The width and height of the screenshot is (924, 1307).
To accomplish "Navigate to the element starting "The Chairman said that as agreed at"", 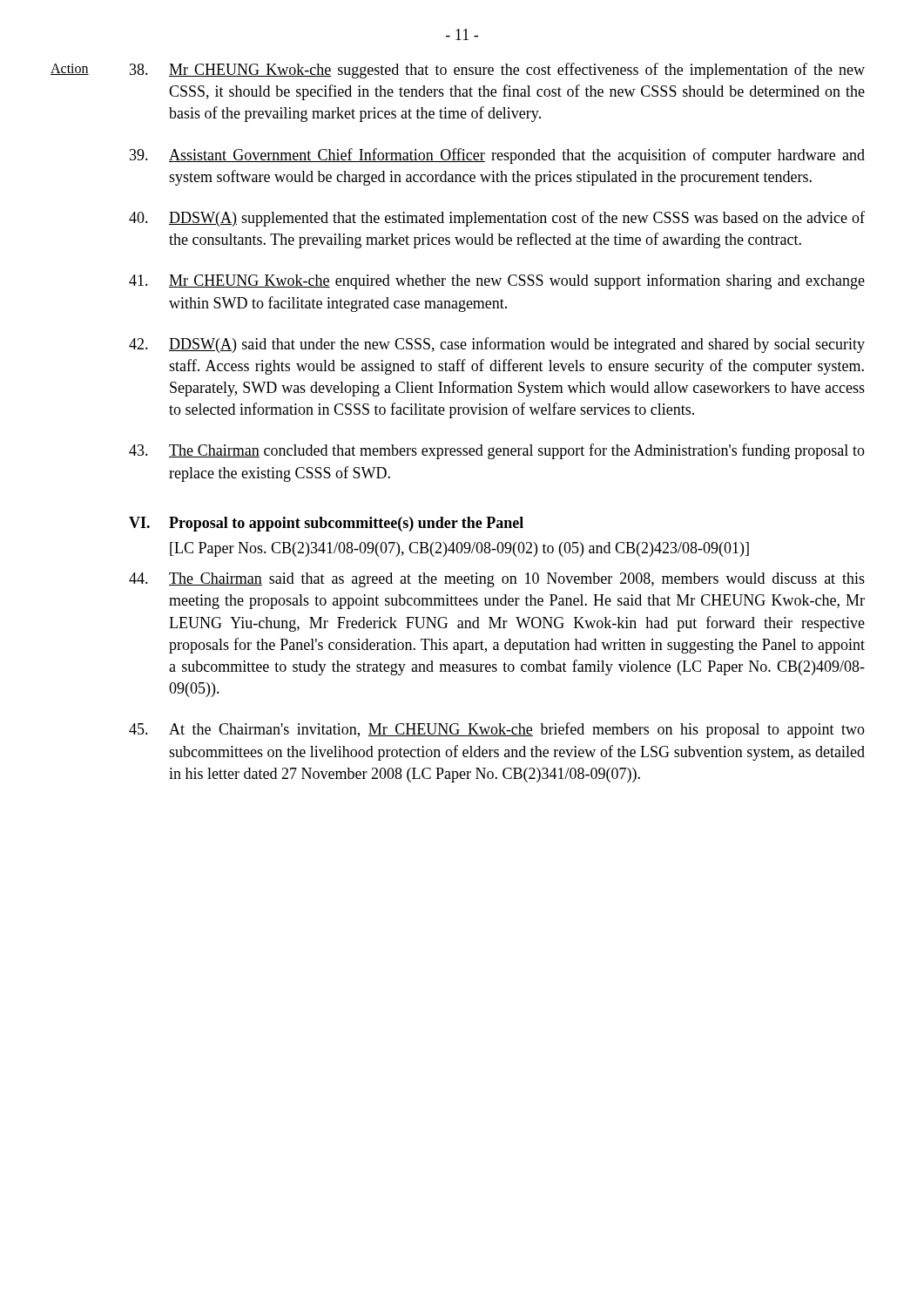I will (x=497, y=634).
